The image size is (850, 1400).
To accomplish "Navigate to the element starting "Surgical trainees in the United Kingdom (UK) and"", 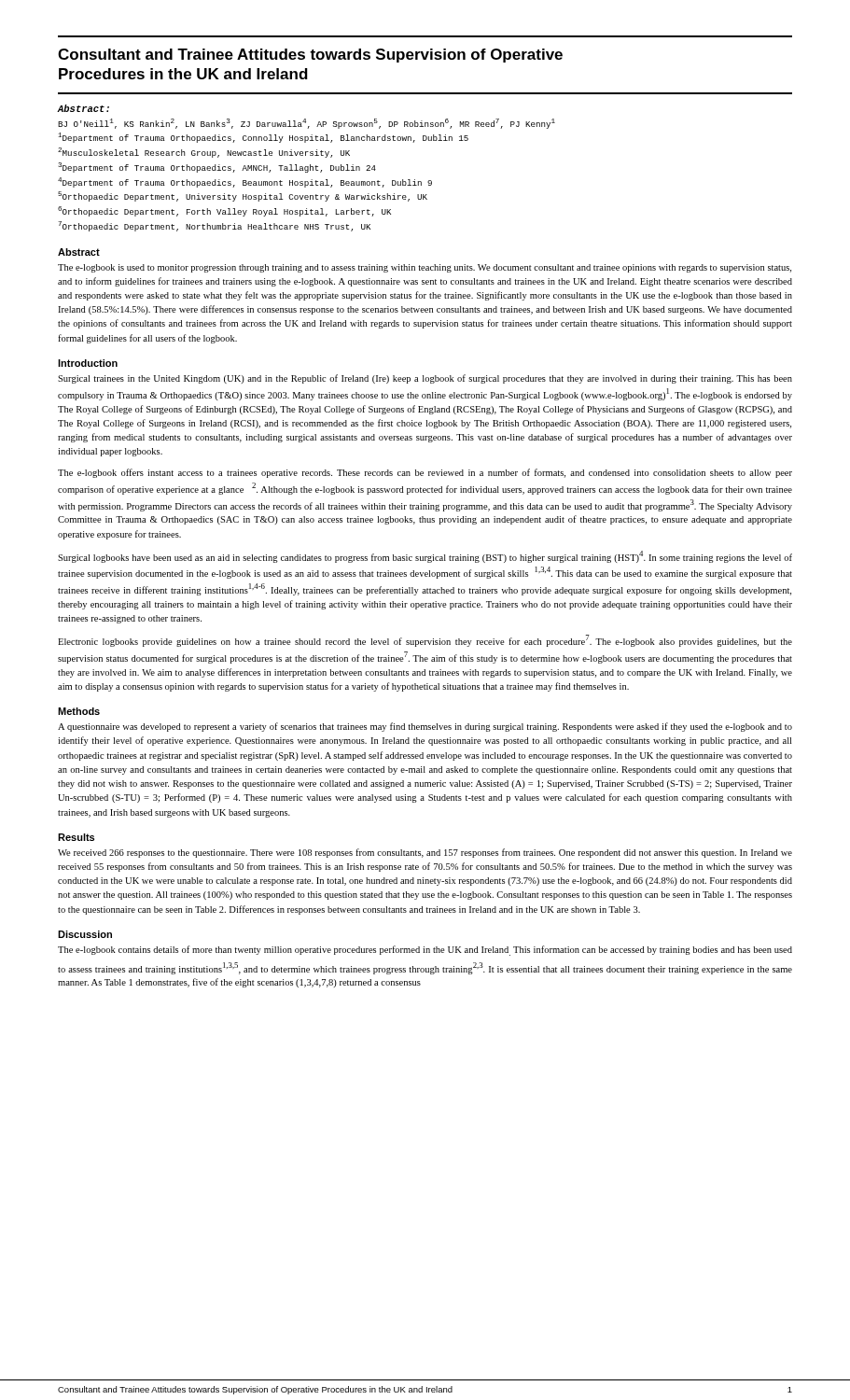I will click(x=425, y=415).
